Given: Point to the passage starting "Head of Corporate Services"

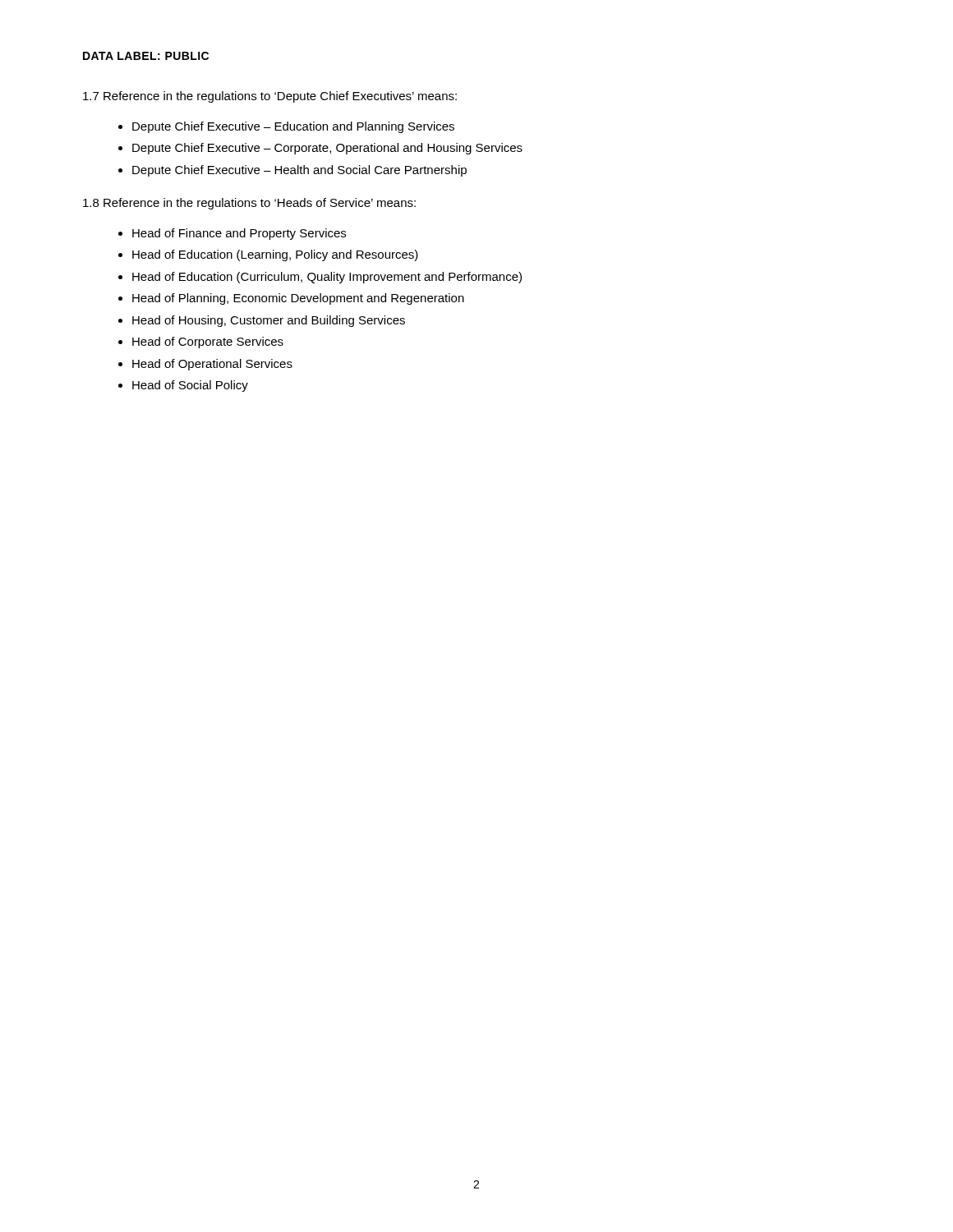Looking at the screenshot, I should tap(207, 341).
